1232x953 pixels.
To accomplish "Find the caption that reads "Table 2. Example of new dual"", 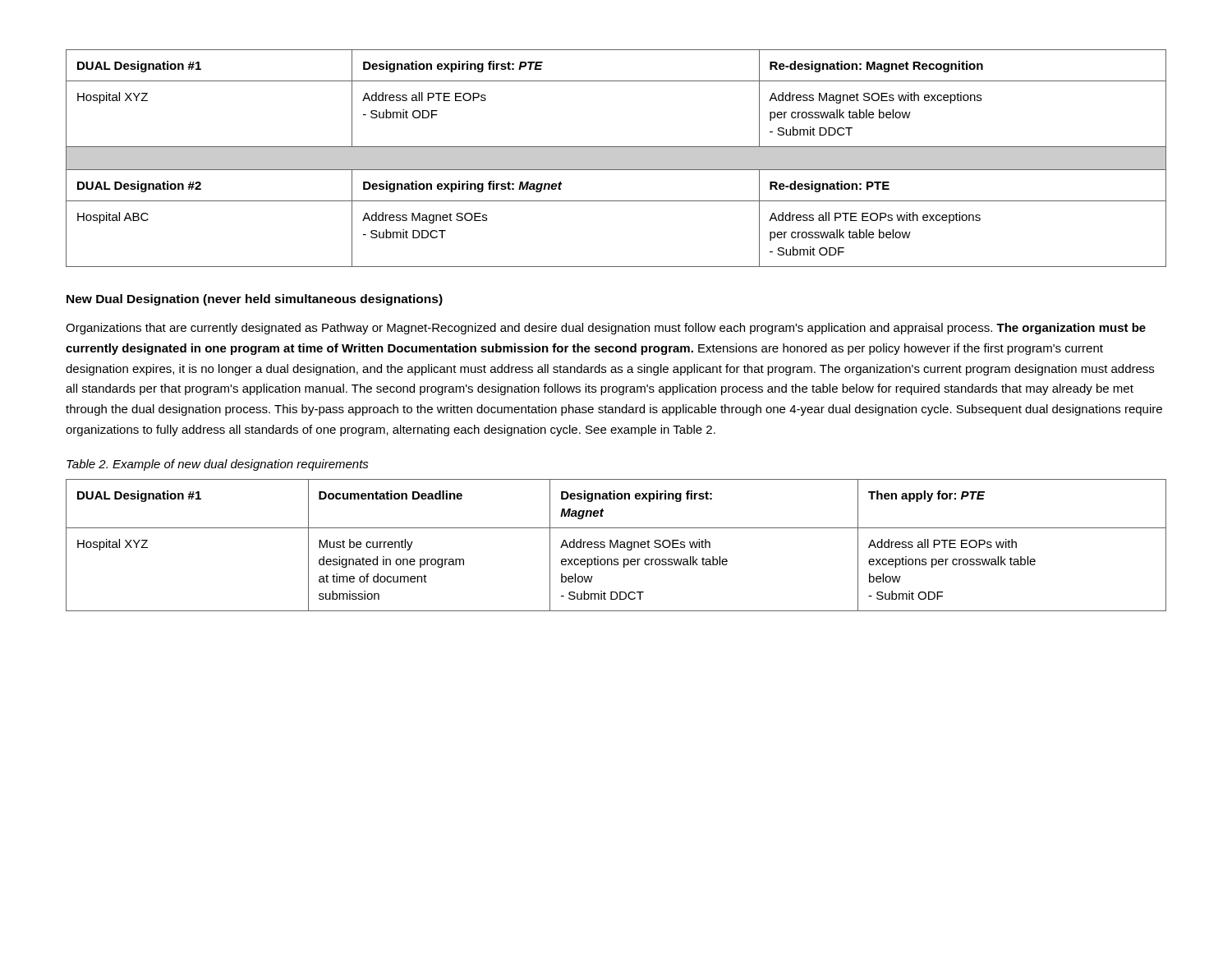I will 217,463.
